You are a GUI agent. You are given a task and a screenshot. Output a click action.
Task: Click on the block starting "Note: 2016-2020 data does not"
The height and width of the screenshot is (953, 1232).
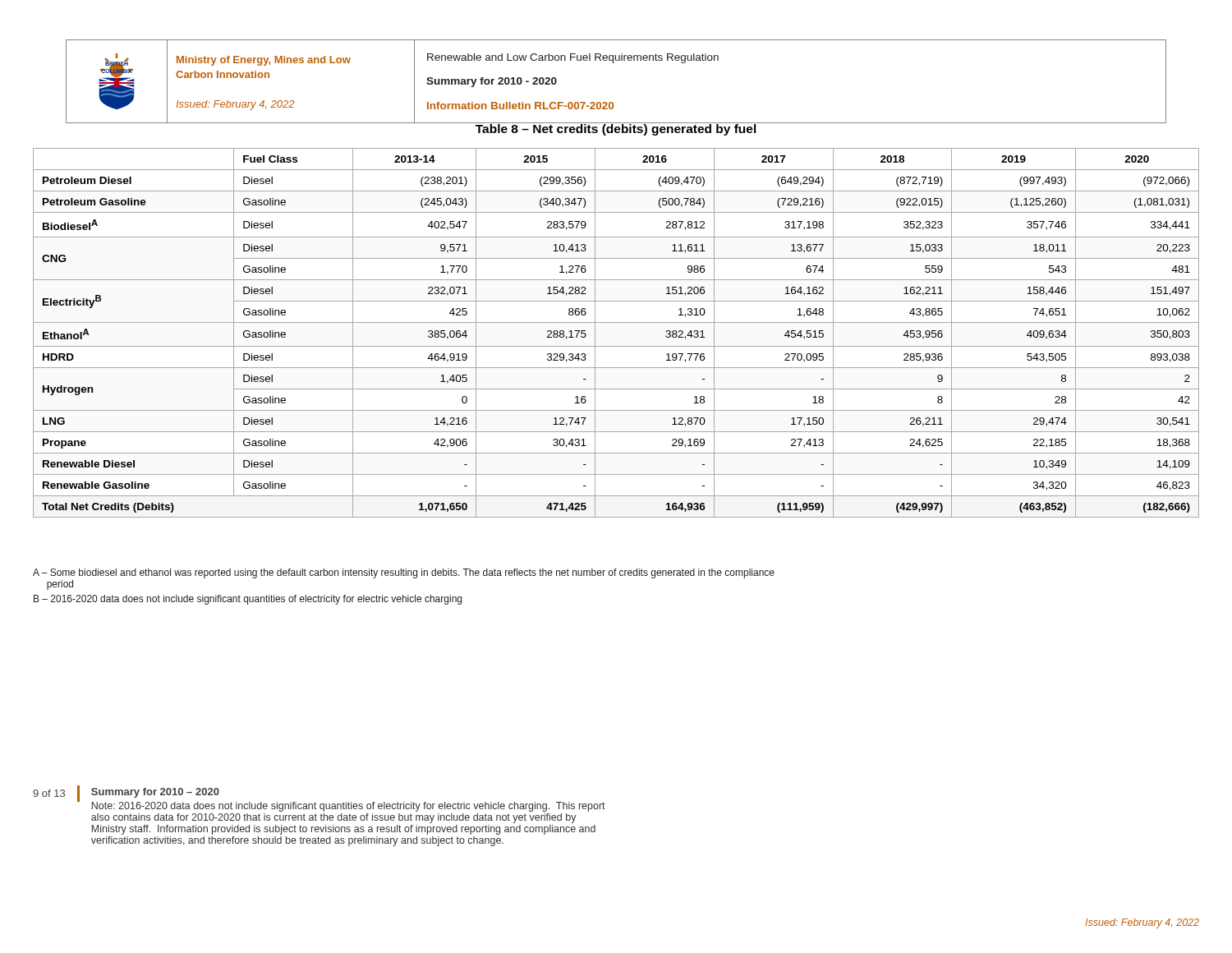tap(348, 823)
